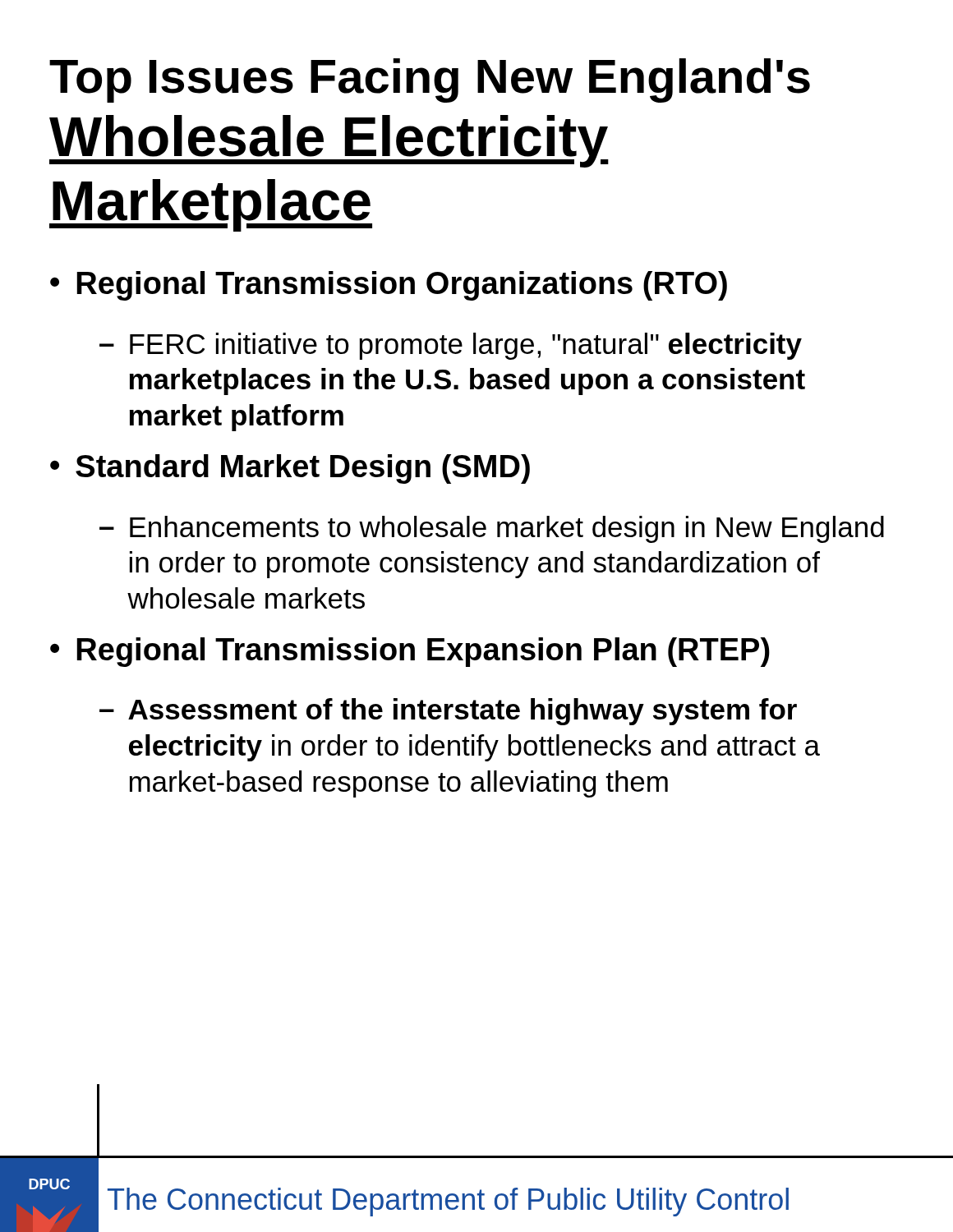Screen dimensions: 1232x953
Task: Find the block starting "• Regional Transmission Organizations"
Action: point(389,284)
